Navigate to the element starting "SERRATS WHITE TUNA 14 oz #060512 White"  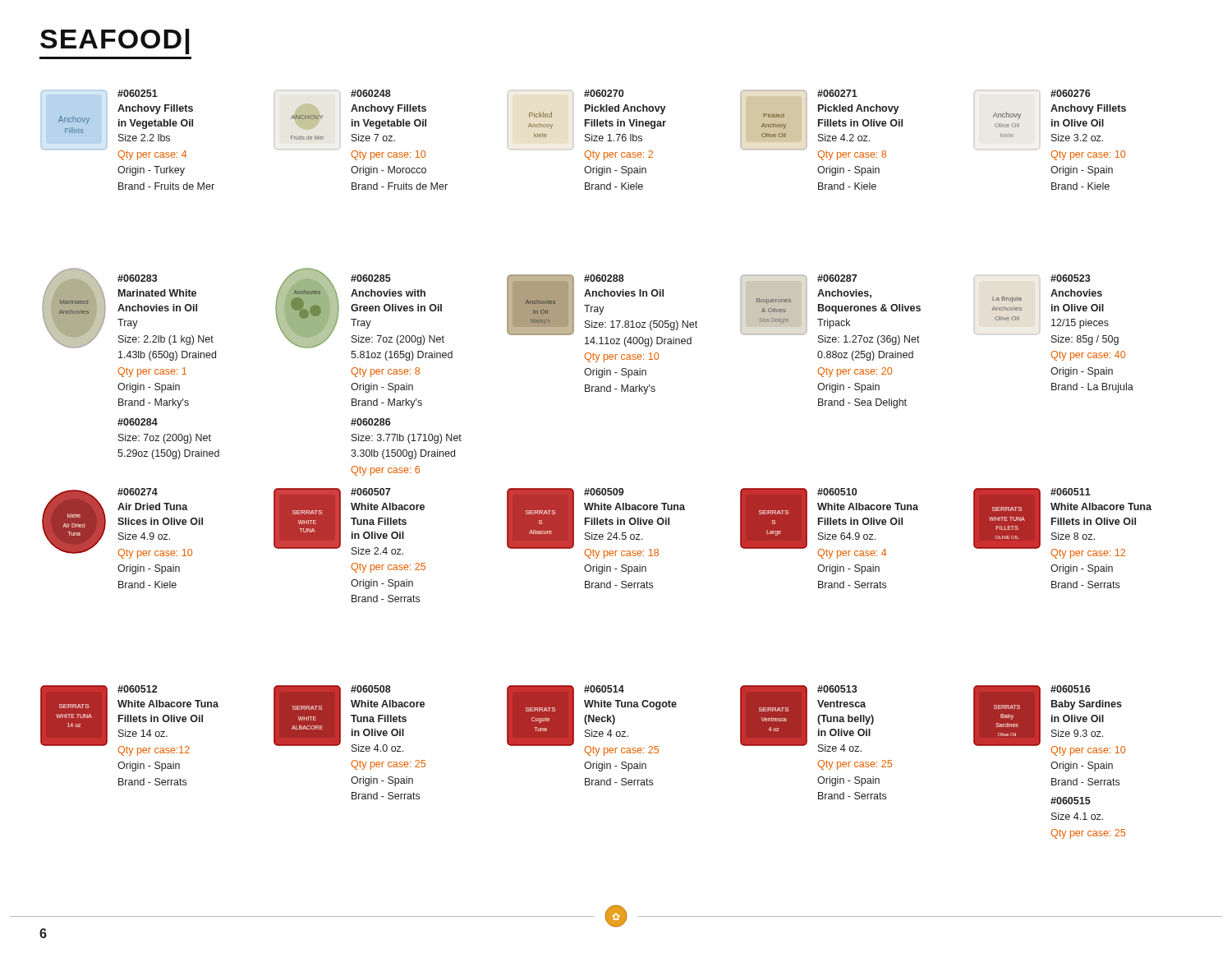[129, 736]
